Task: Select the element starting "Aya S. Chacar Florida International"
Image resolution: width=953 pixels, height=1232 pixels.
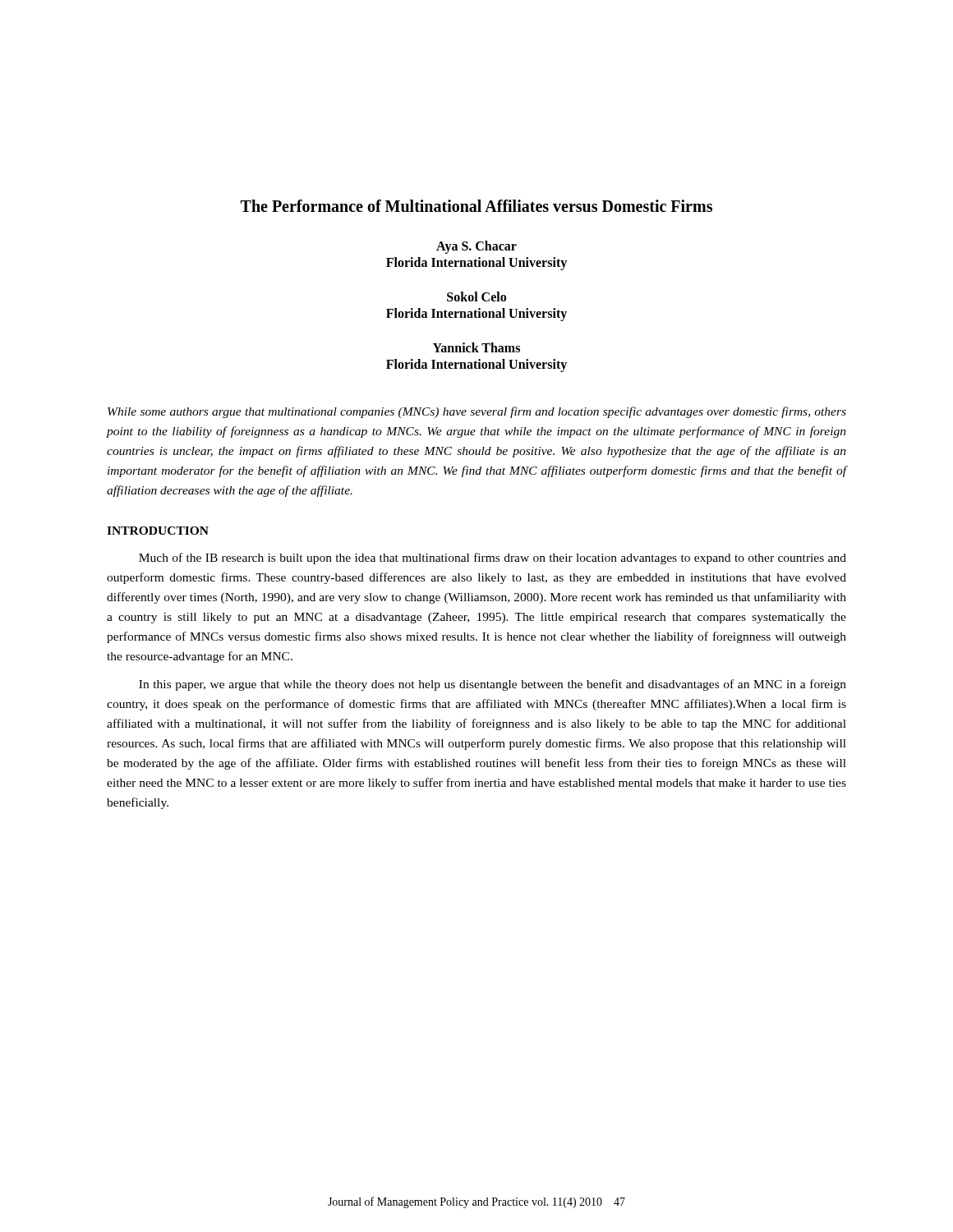Action: [476, 255]
